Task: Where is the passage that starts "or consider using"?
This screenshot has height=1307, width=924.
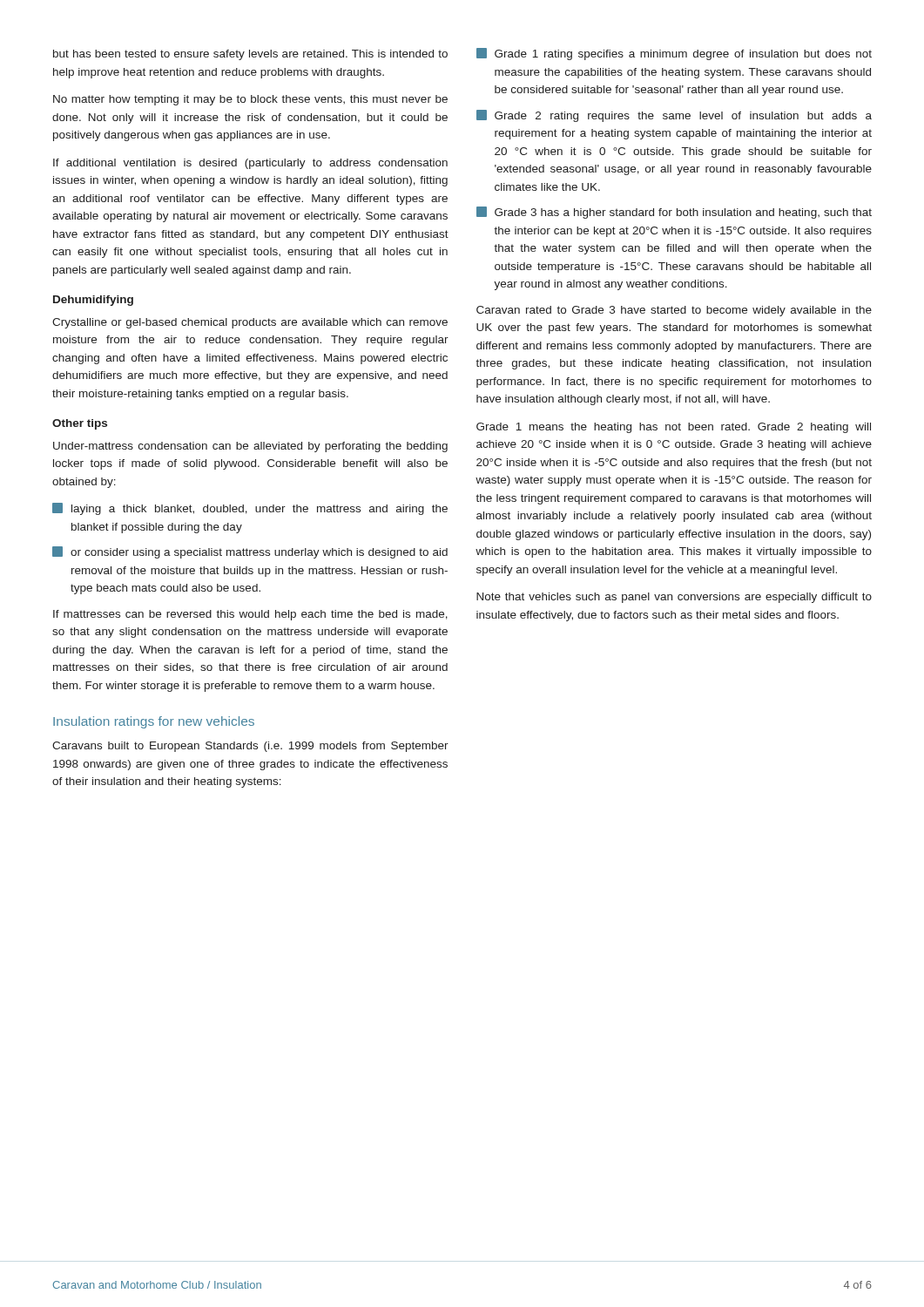Action: tap(250, 571)
